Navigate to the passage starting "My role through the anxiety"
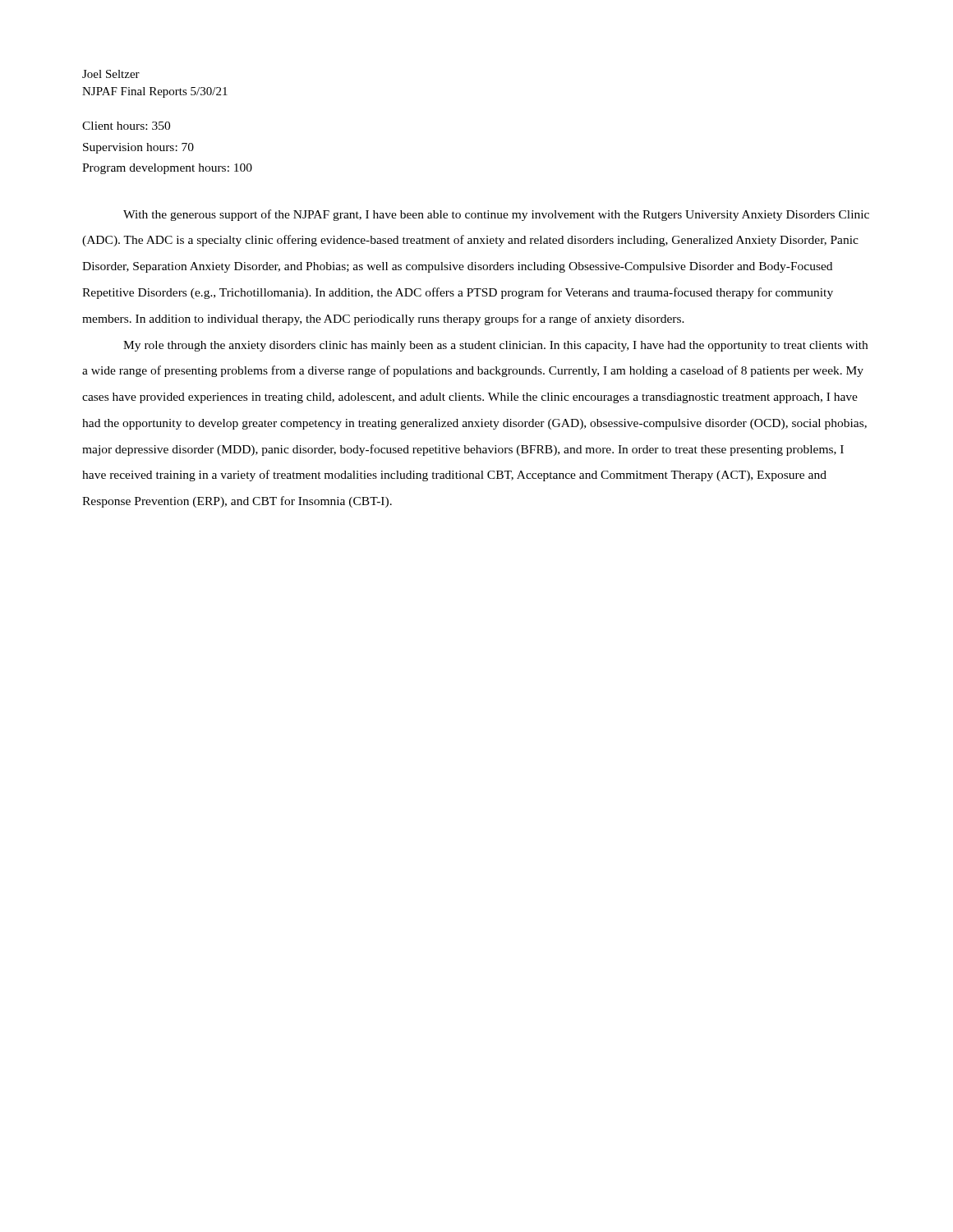This screenshot has height=1232, width=953. coord(475,422)
